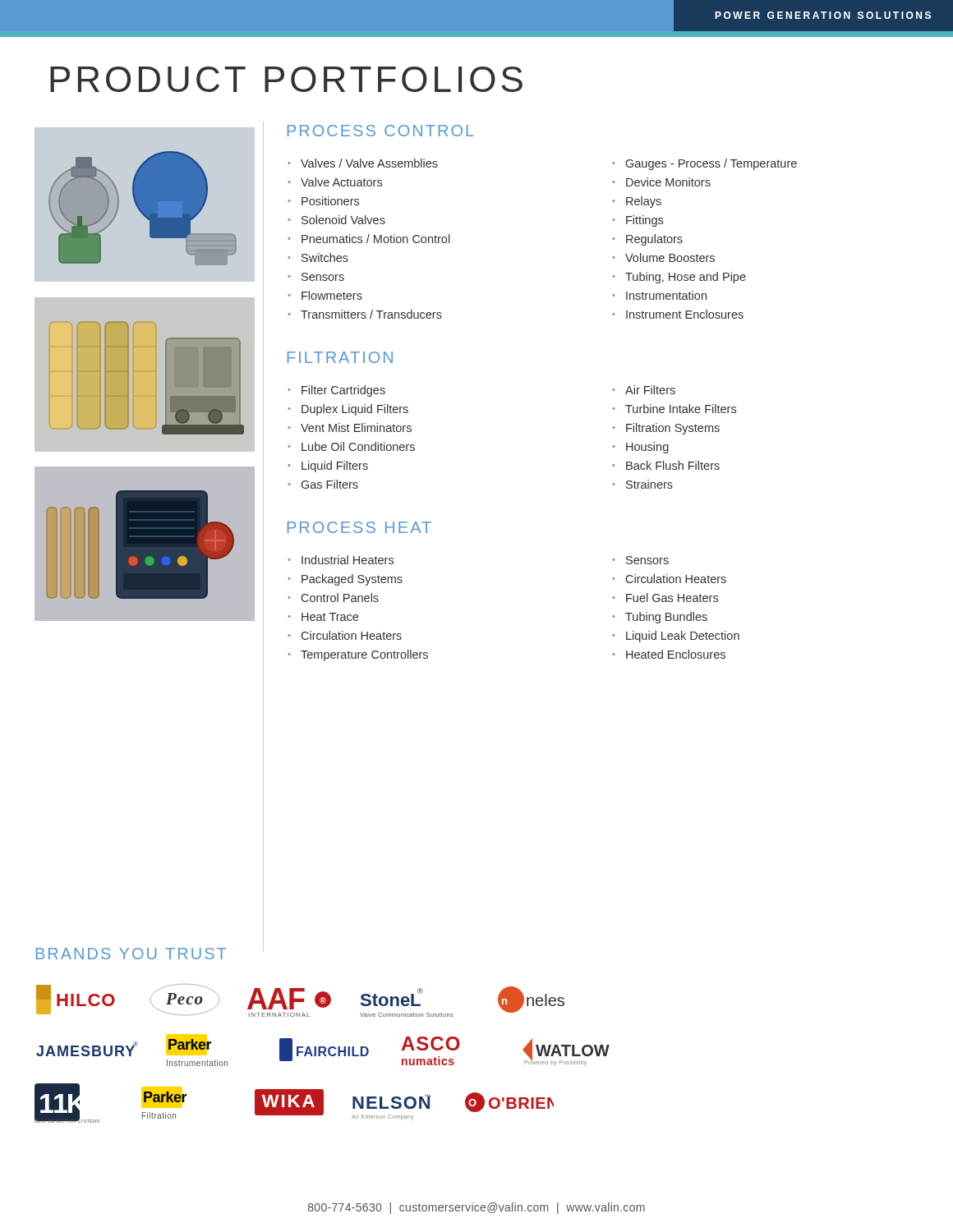Find "•Transmitters / Transducers" on this page
953x1232 pixels.
(365, 314)
